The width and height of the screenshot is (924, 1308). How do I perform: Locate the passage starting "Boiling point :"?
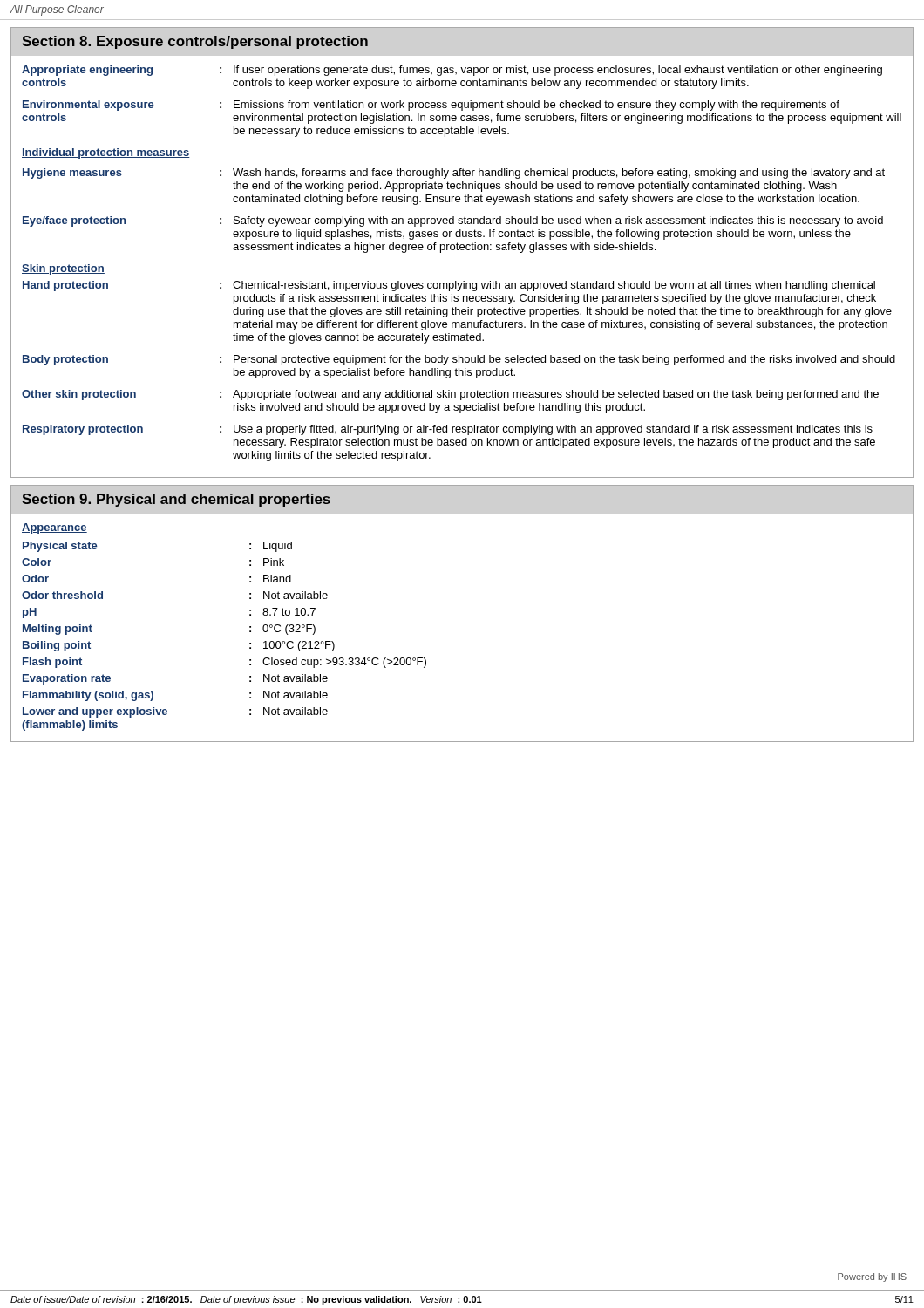(x=53, y=646)
